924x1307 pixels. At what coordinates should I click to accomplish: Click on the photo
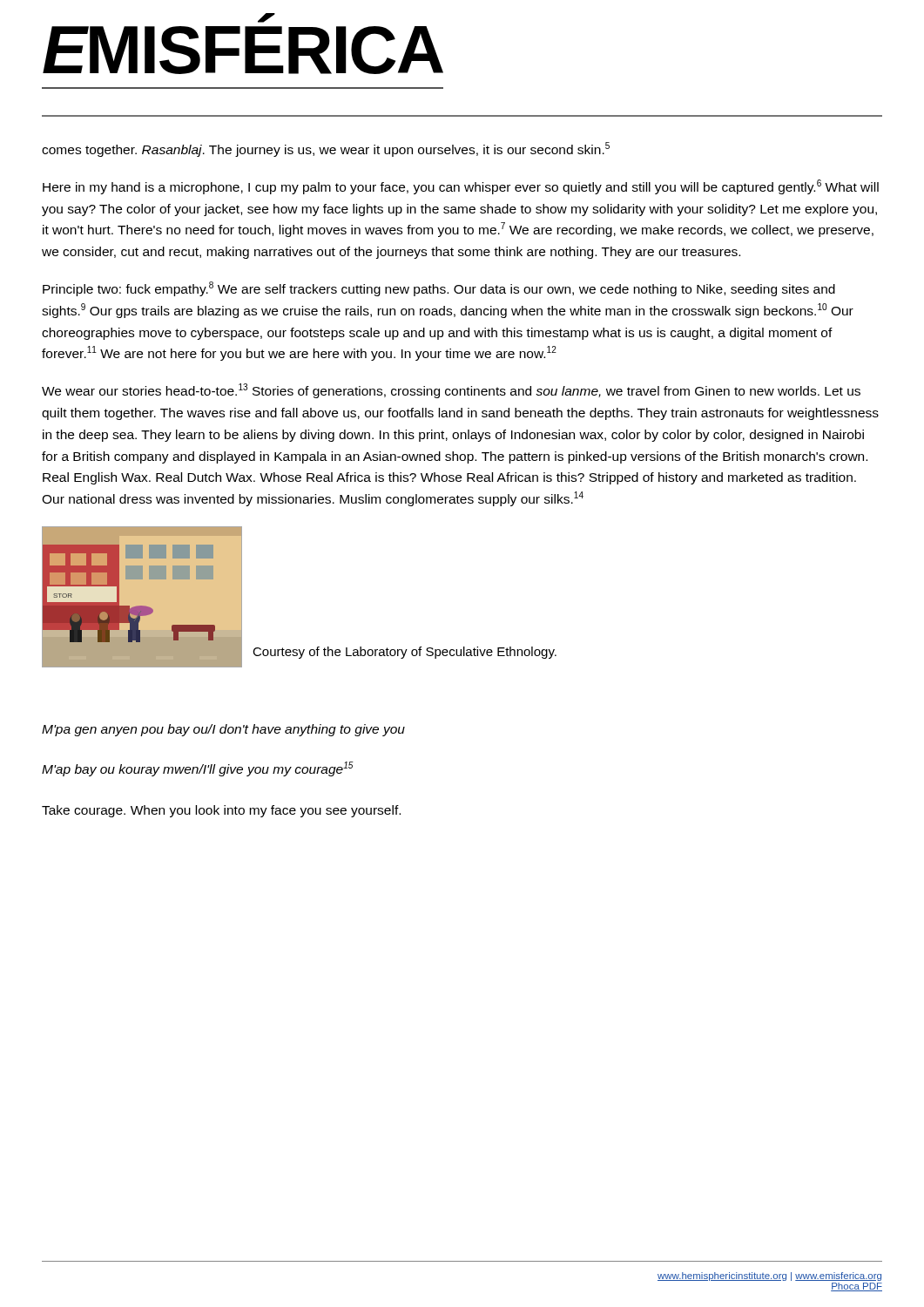[x=142, y=597]
